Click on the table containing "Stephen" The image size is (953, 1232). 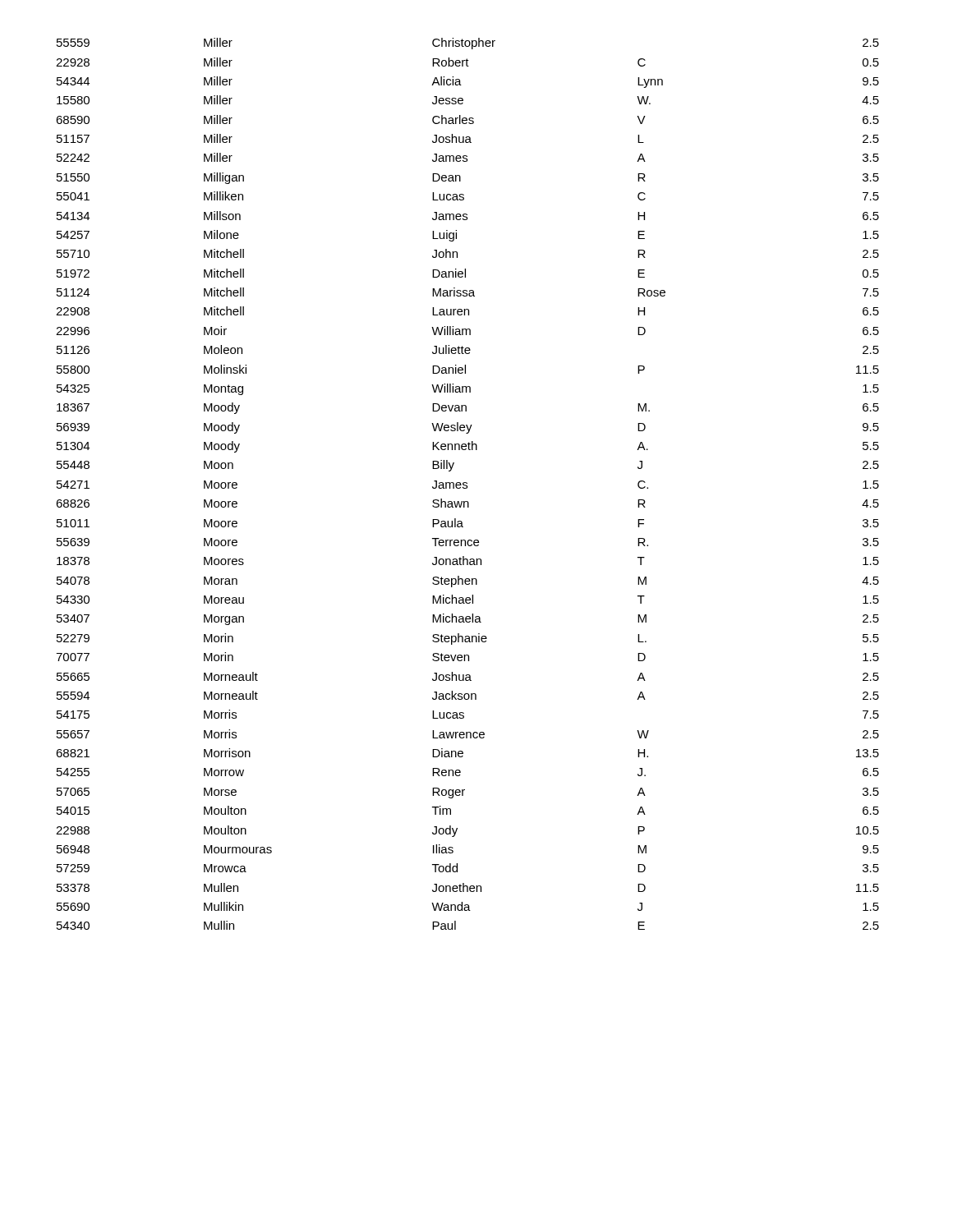point(476,484)
